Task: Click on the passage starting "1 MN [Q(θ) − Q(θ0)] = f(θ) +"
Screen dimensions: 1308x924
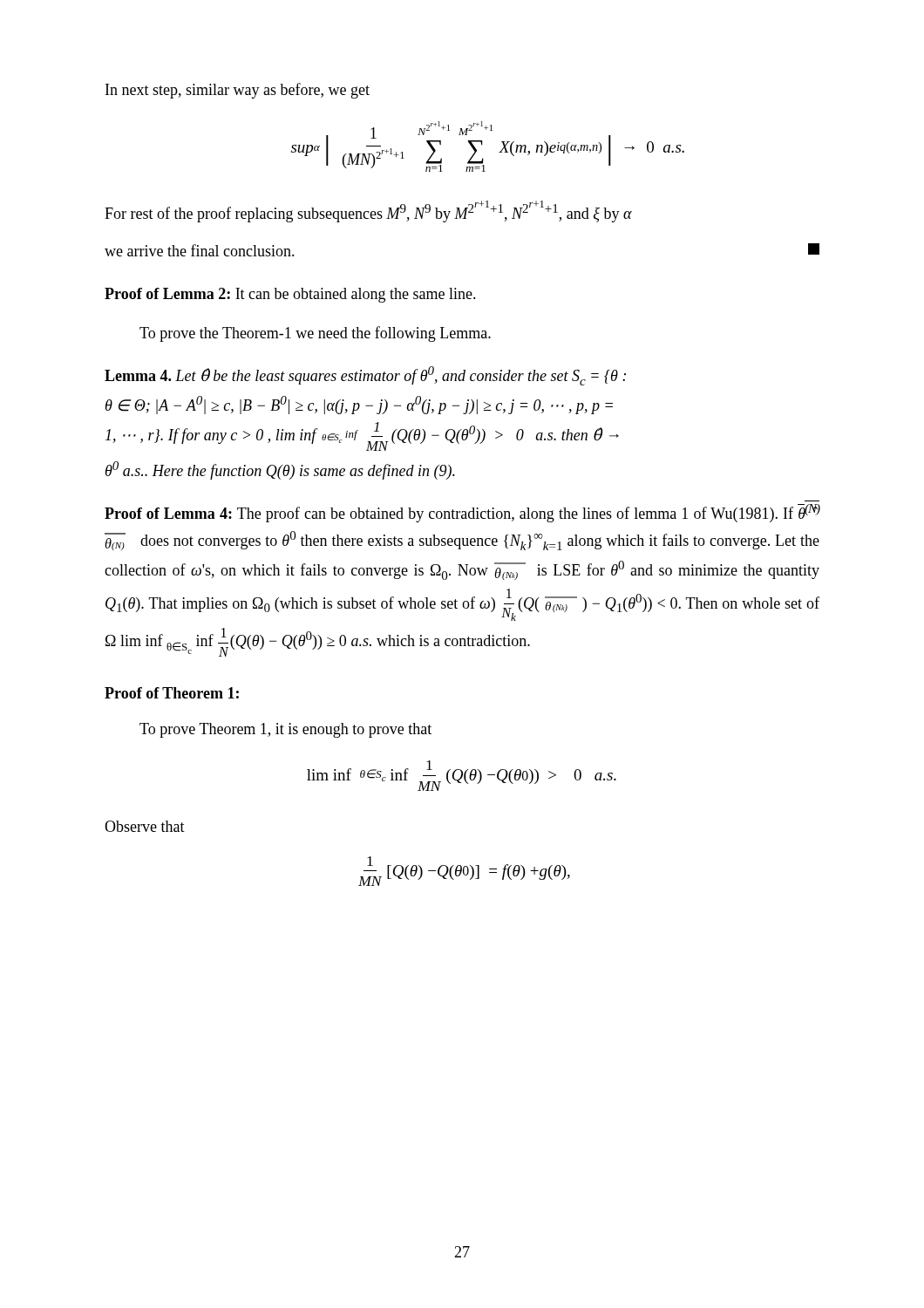Action: [x=463, y=871]
